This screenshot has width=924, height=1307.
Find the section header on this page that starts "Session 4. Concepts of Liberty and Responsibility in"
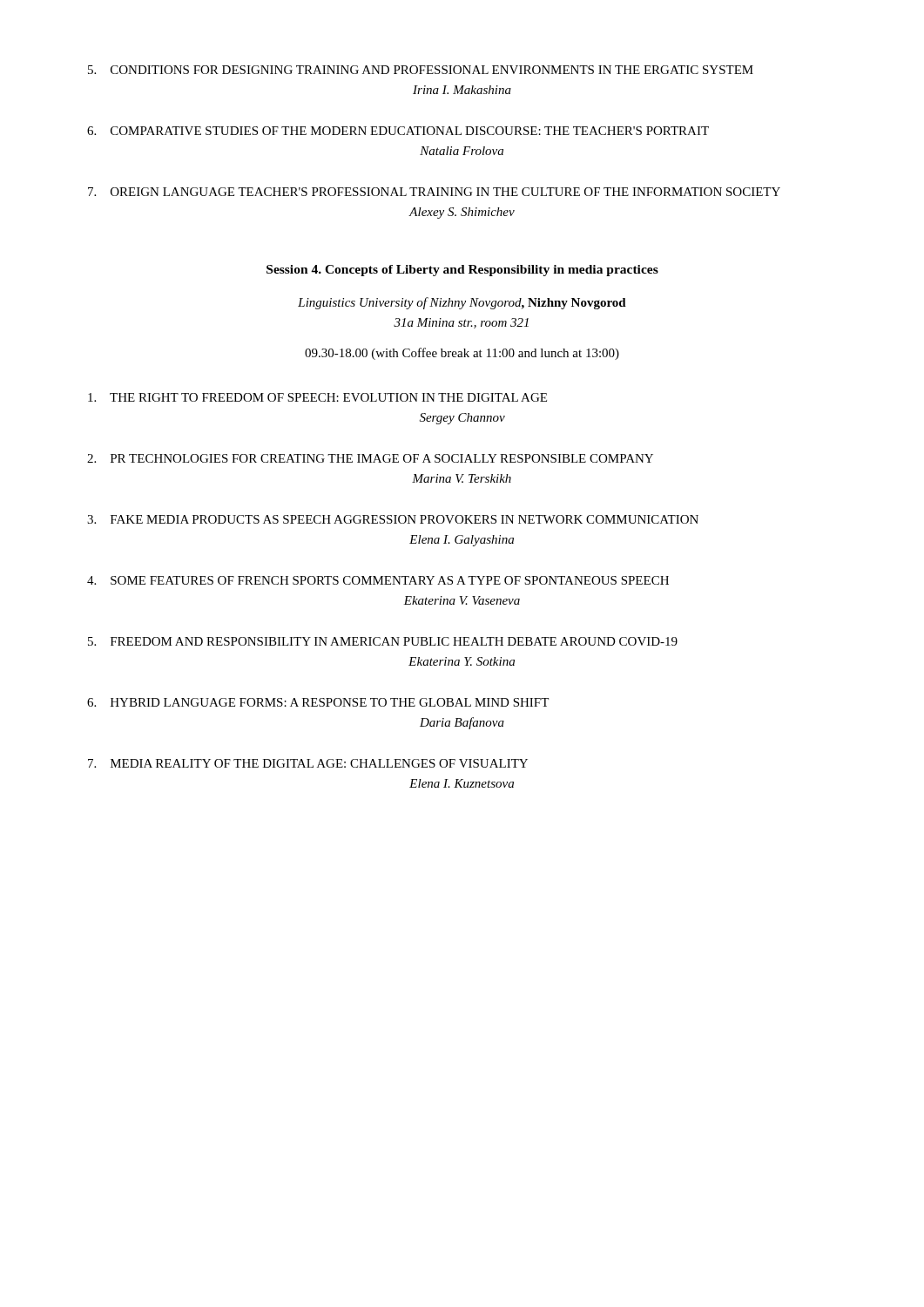(462, 269)
